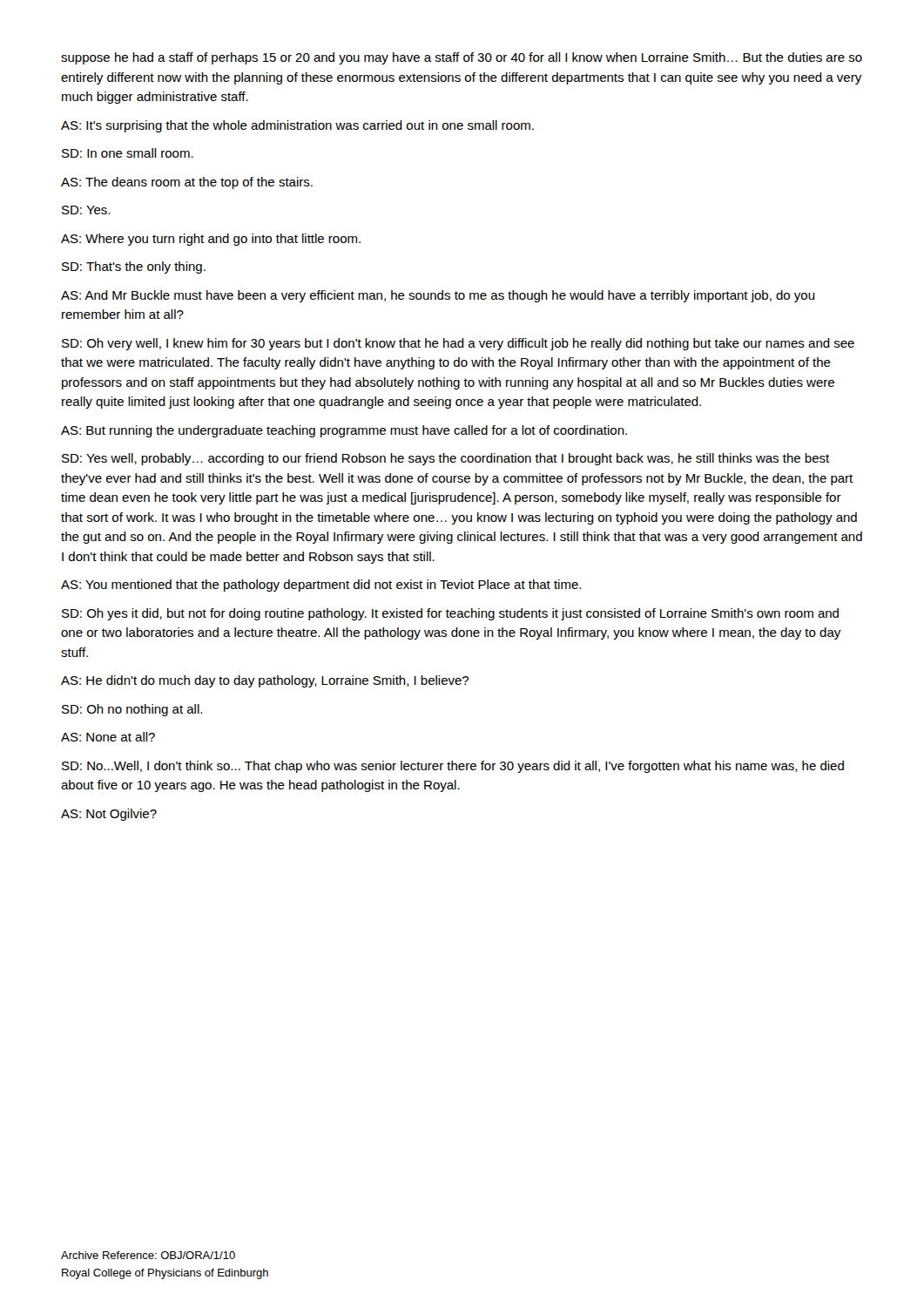The width and height of the screenshot is (924, 1307).
Task: Select the region starting "SD: Oh yes it did, but"
Action: coord(451,632)
